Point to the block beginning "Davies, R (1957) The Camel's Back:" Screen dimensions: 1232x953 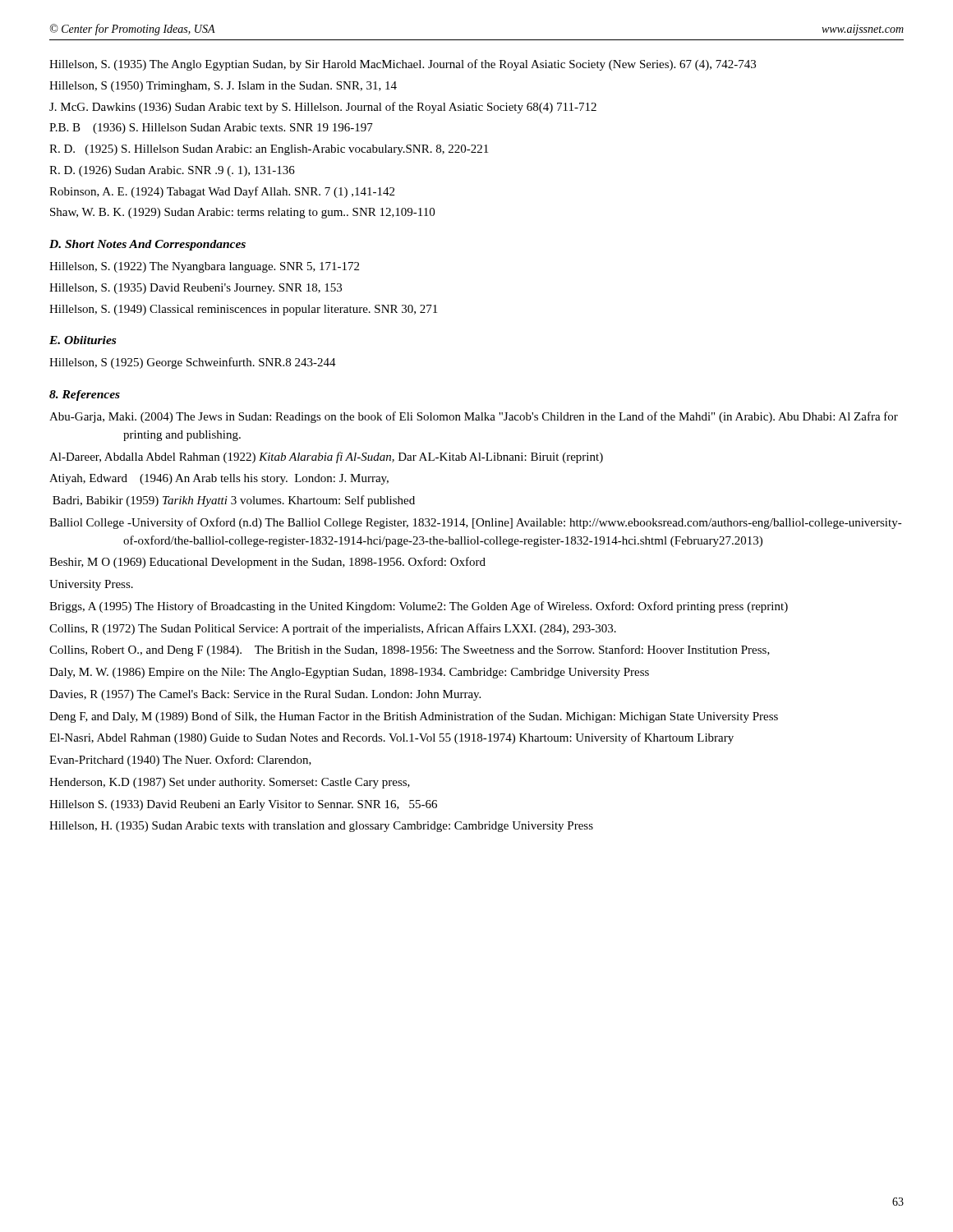point(266,694)
